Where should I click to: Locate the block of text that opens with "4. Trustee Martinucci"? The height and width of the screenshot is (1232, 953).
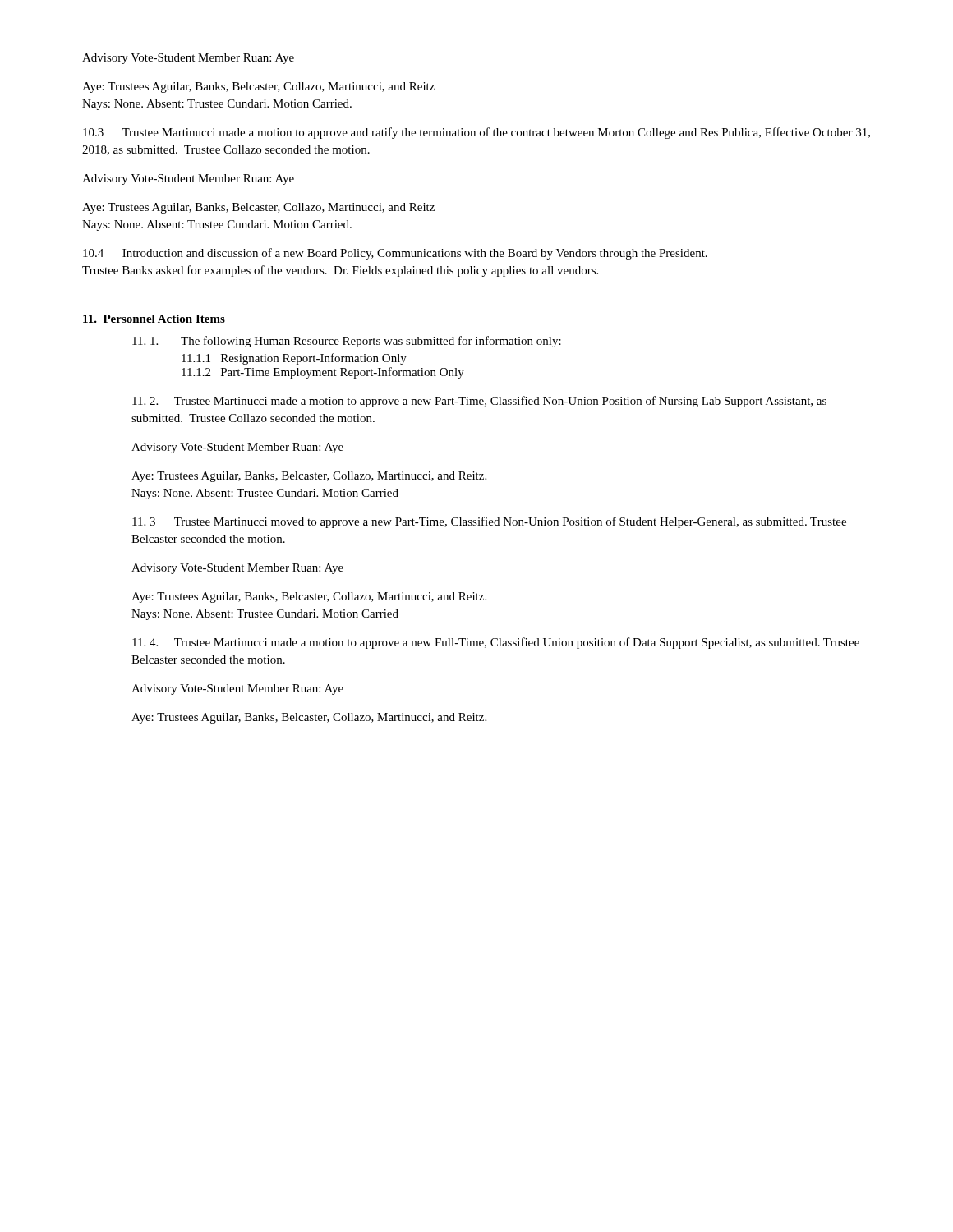[x=501, y=651]
